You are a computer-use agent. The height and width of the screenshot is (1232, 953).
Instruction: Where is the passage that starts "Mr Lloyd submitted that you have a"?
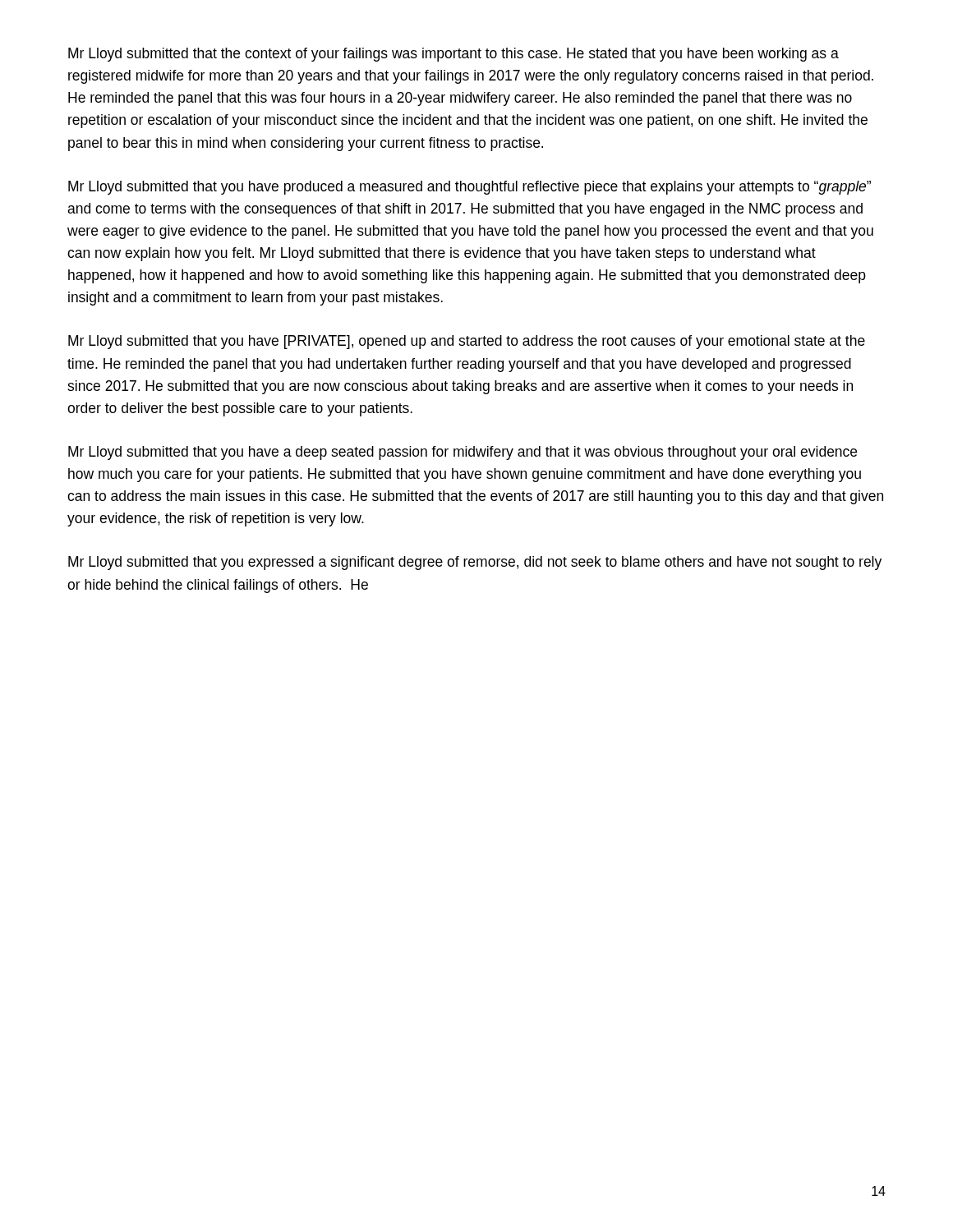476,485
